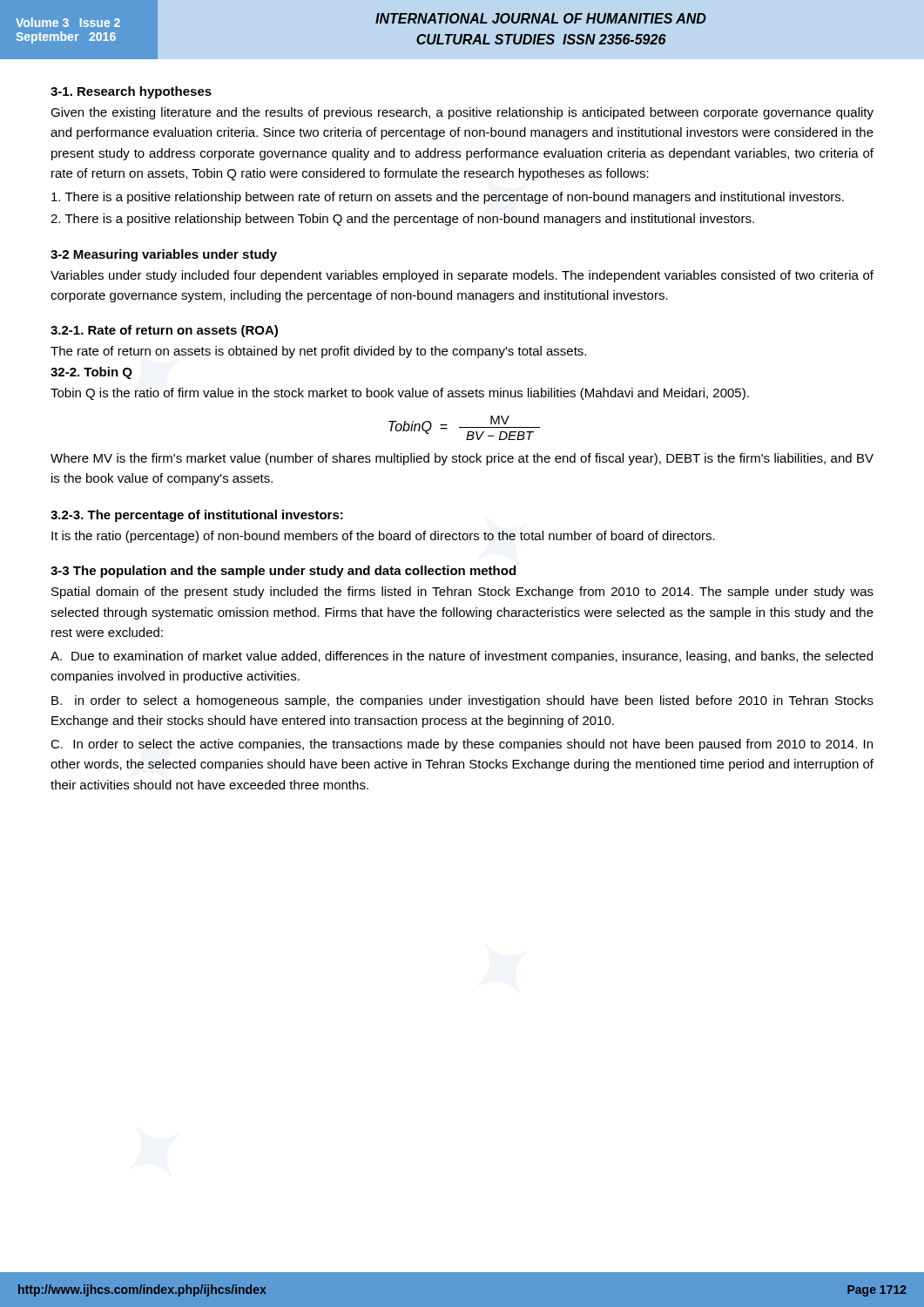Locate the text starting "3.2-3. The percentage of"
The image size is (924, 1307).
(197, 515)
